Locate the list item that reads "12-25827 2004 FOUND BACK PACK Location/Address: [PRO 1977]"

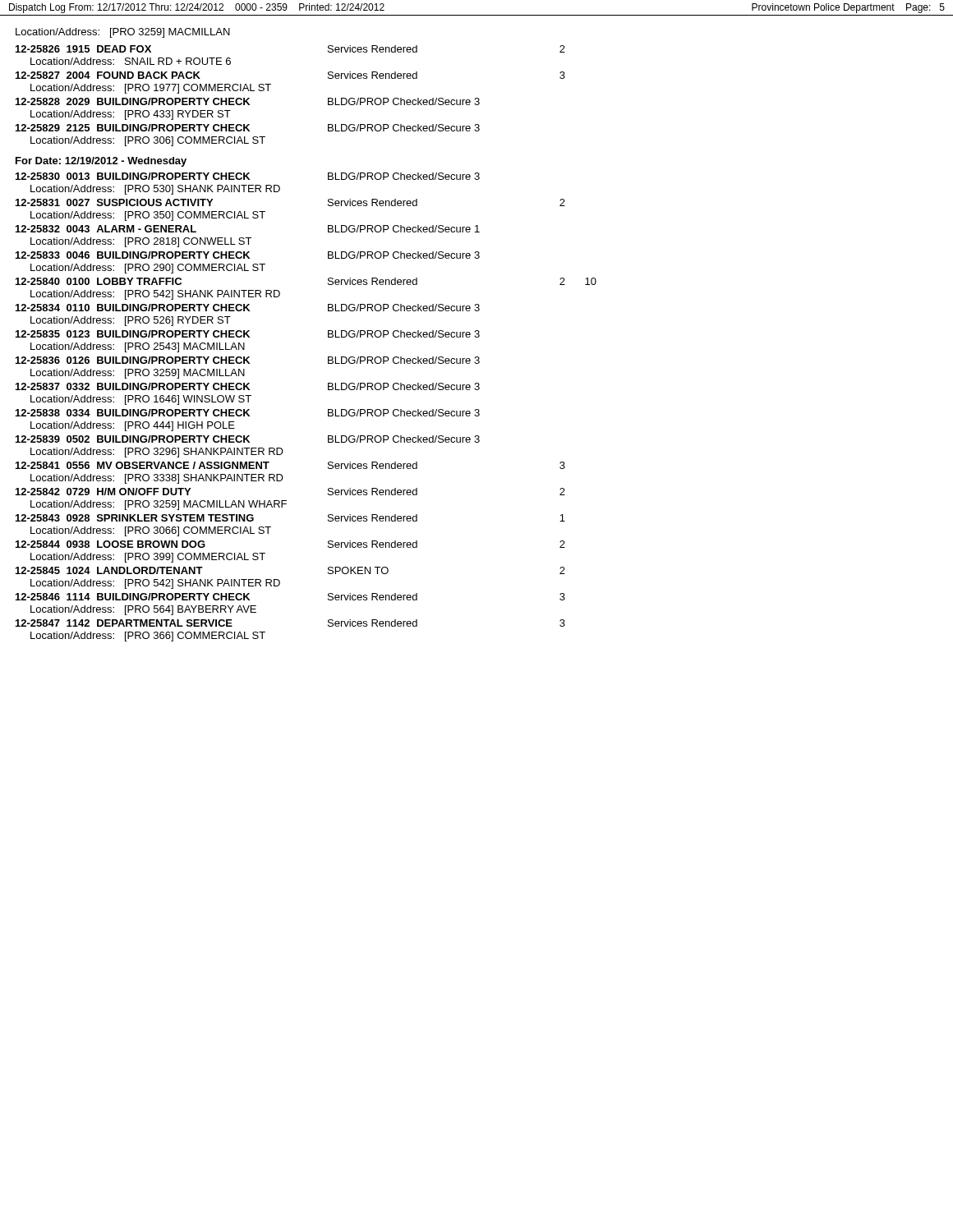point(104,75)
